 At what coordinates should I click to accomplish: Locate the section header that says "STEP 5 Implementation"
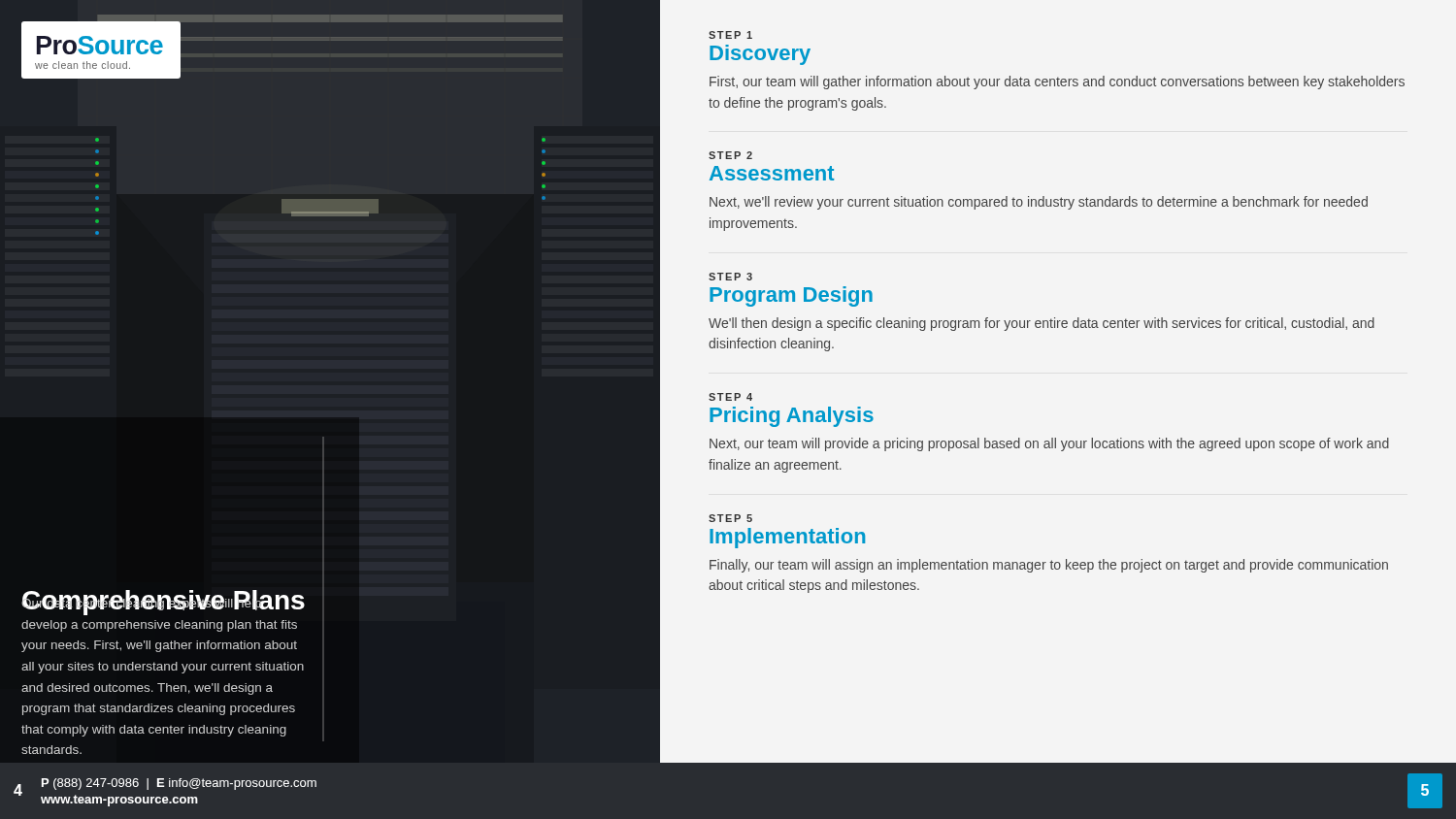point(730,518)
